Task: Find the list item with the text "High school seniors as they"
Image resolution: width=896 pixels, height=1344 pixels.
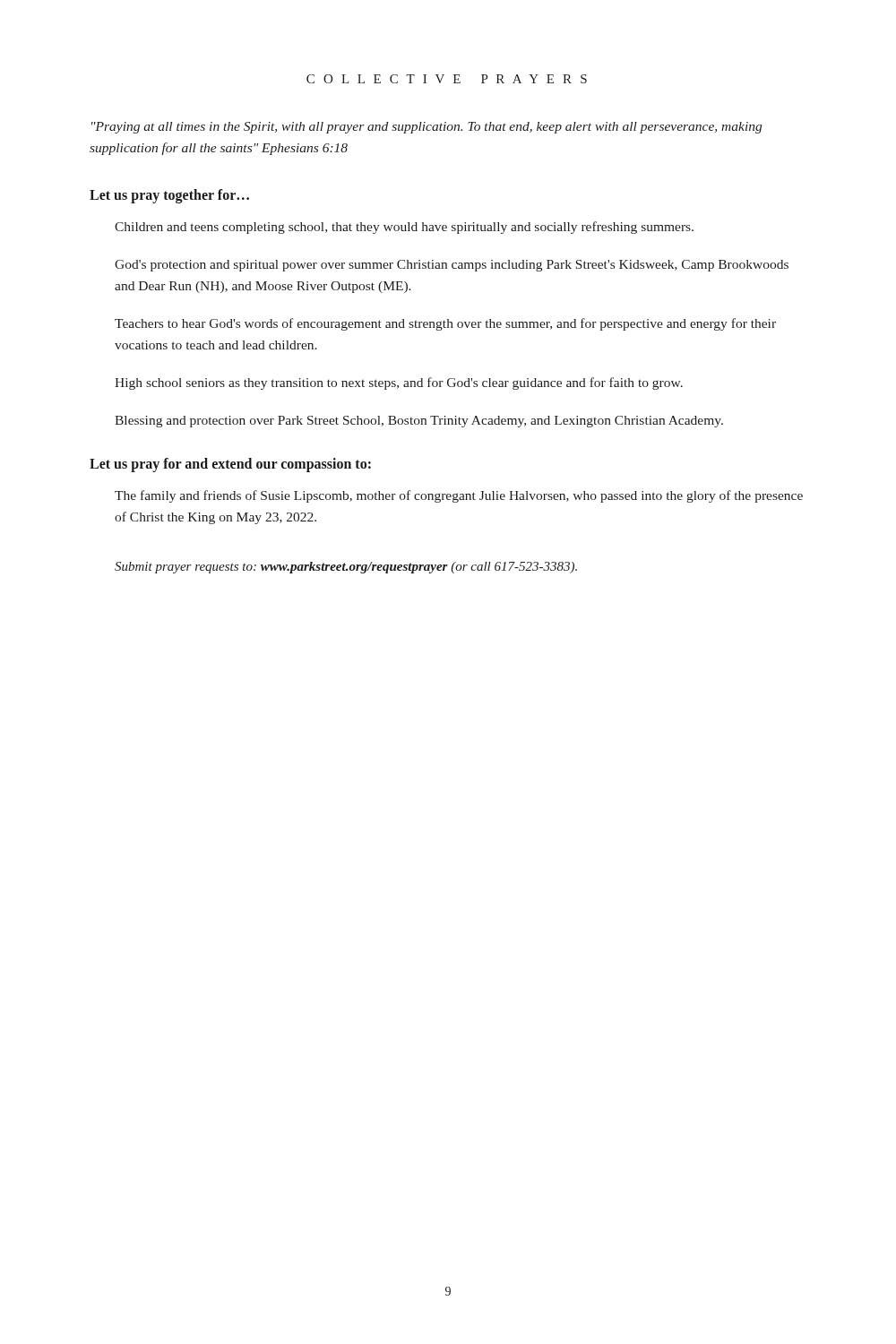Action: 399,382
